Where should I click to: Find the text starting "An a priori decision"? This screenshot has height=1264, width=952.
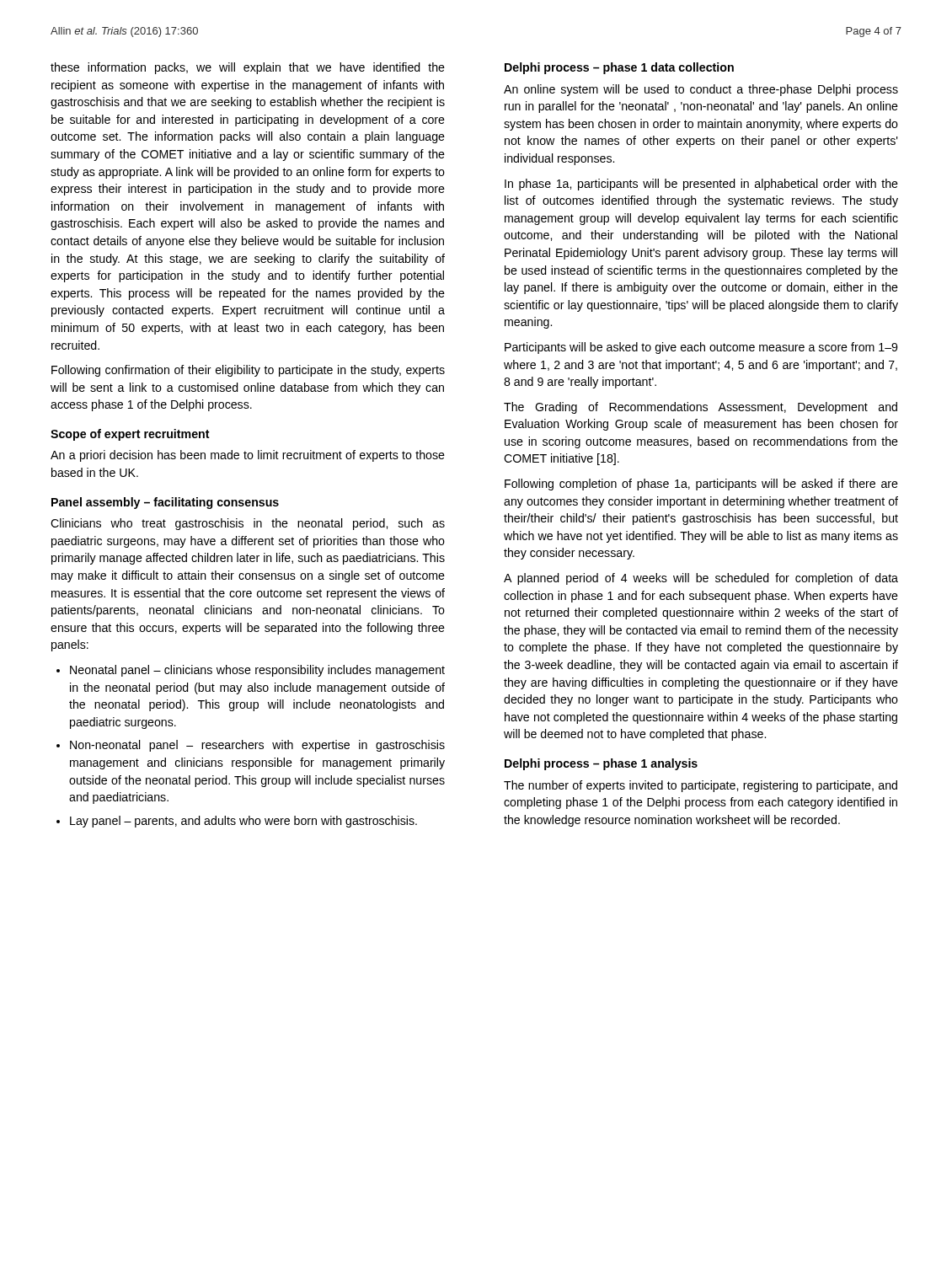click(248, 464)
